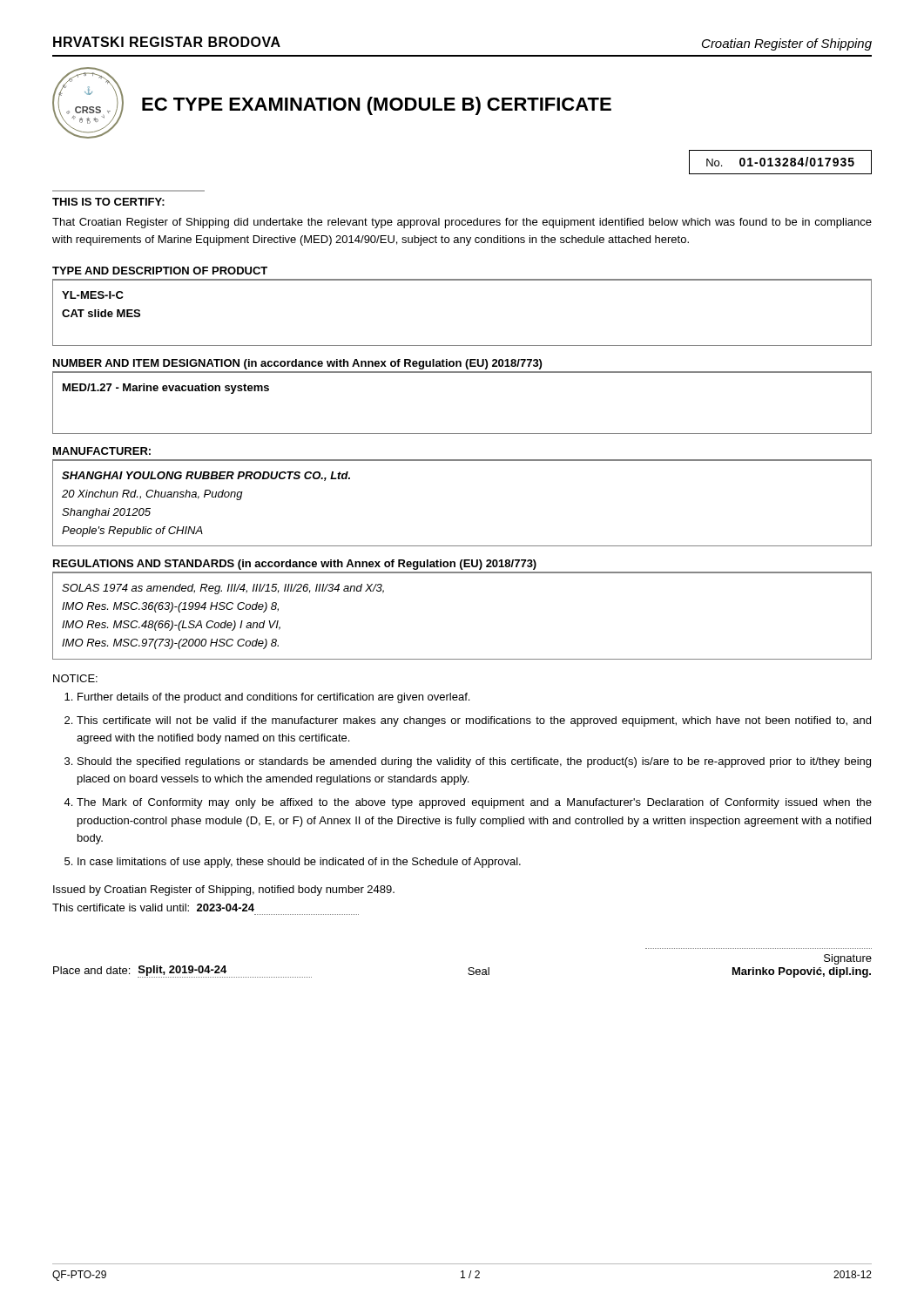
Task: Click on the list item that reads "Further details of the product and conditions"
Action: tap(274, 696)
